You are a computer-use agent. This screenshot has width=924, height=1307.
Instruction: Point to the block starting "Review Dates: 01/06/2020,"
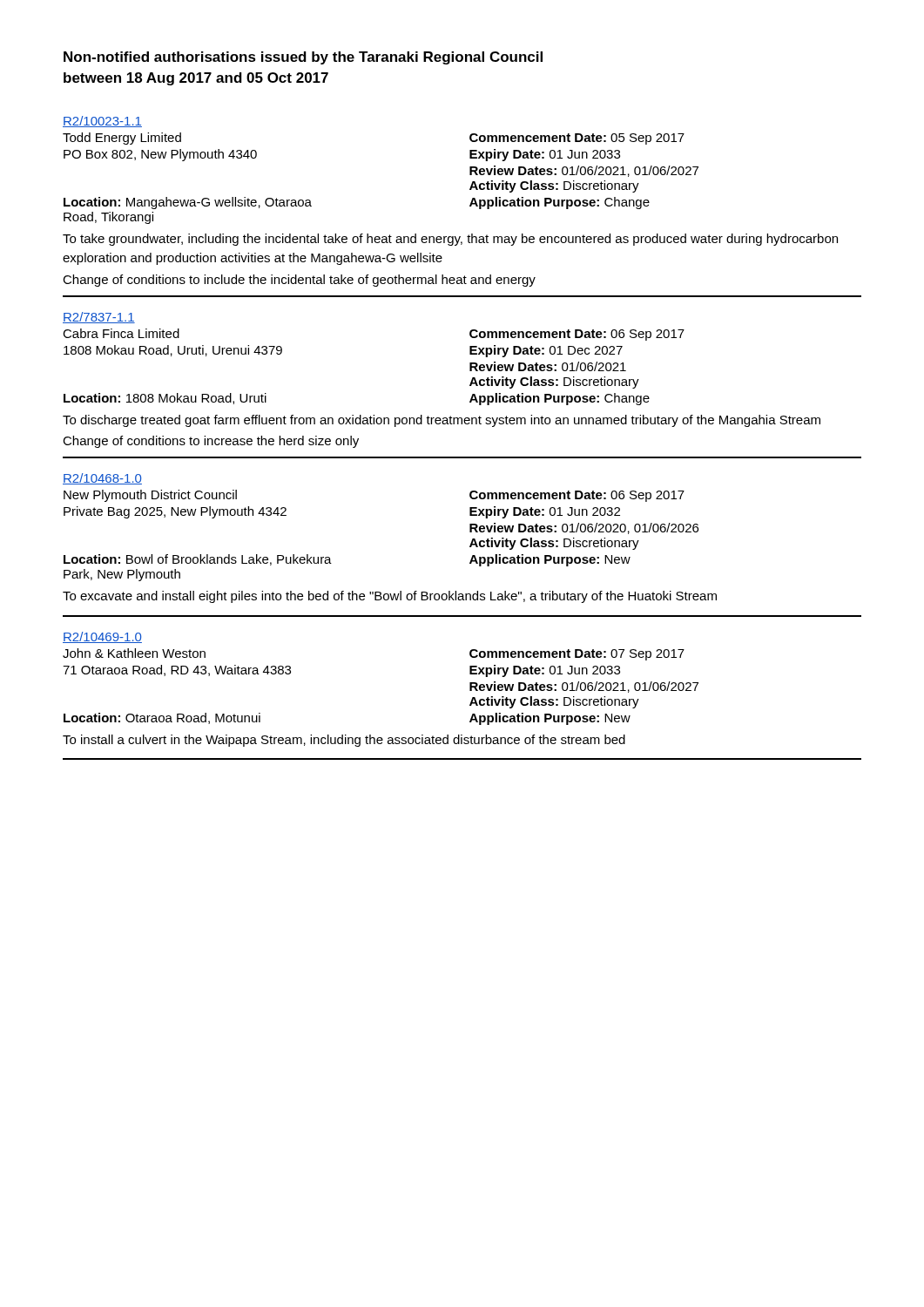584,535
